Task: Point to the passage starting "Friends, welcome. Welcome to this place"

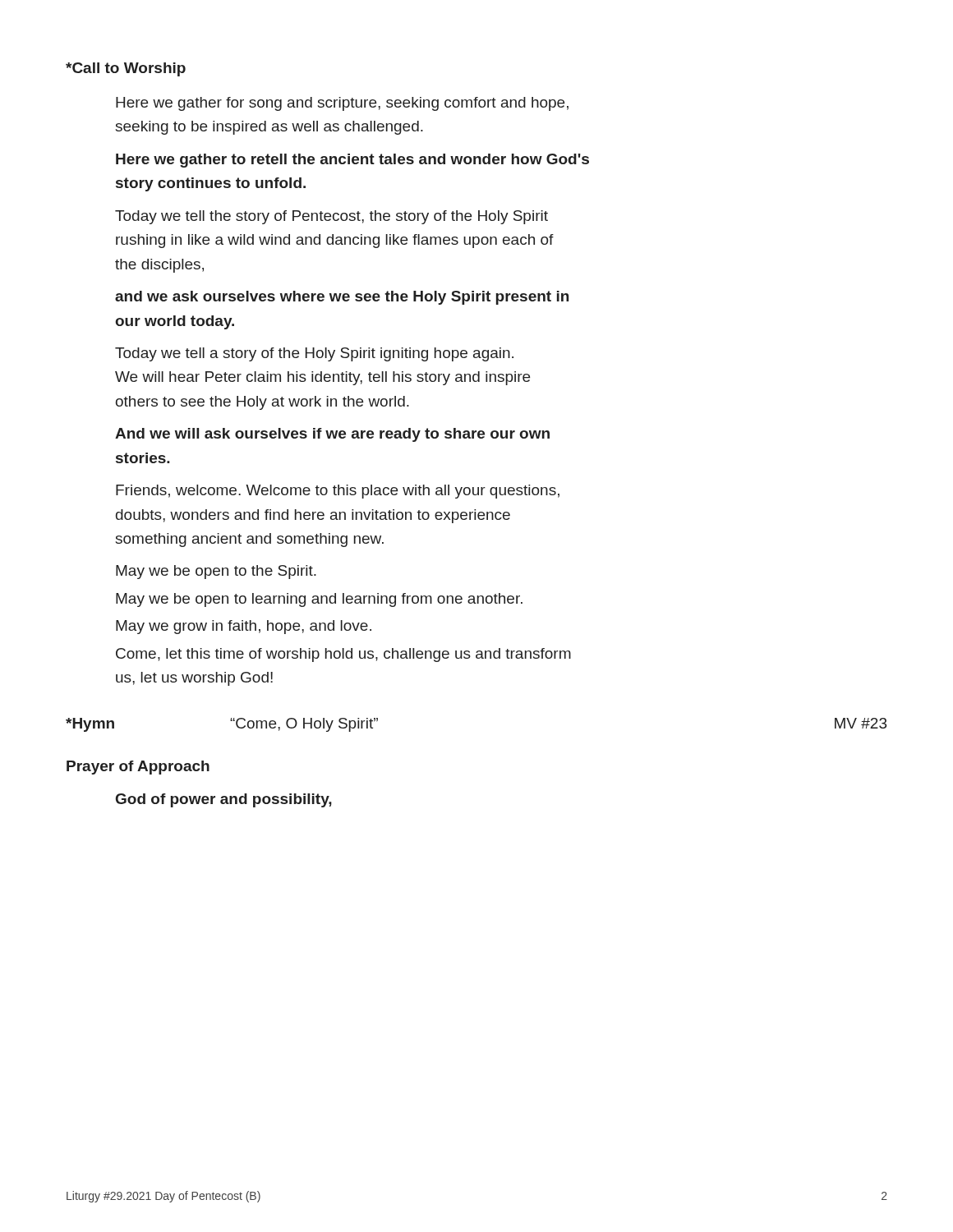Action: [338, 514]
